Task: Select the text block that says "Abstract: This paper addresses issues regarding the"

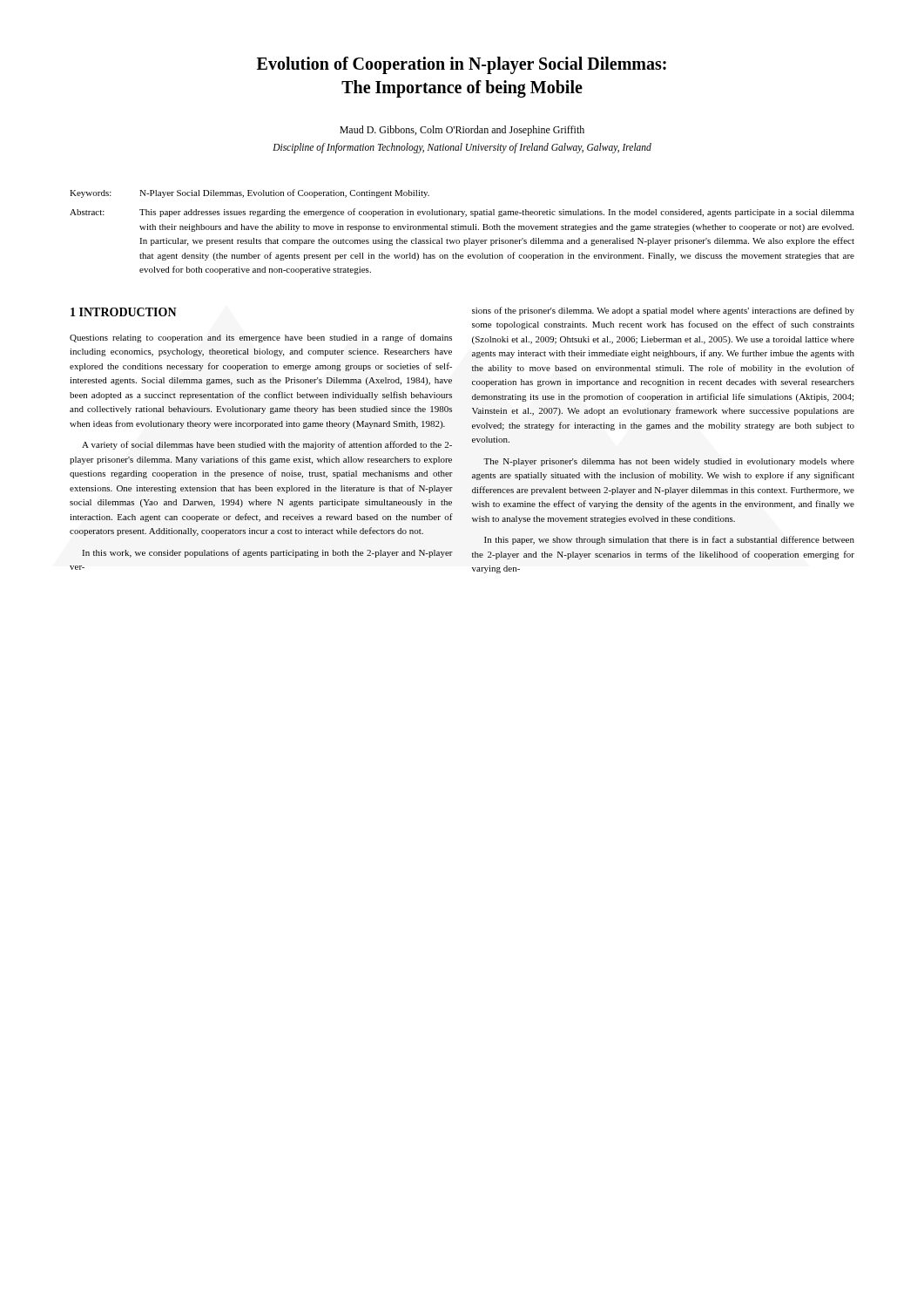Action: (x=462, y=241)
